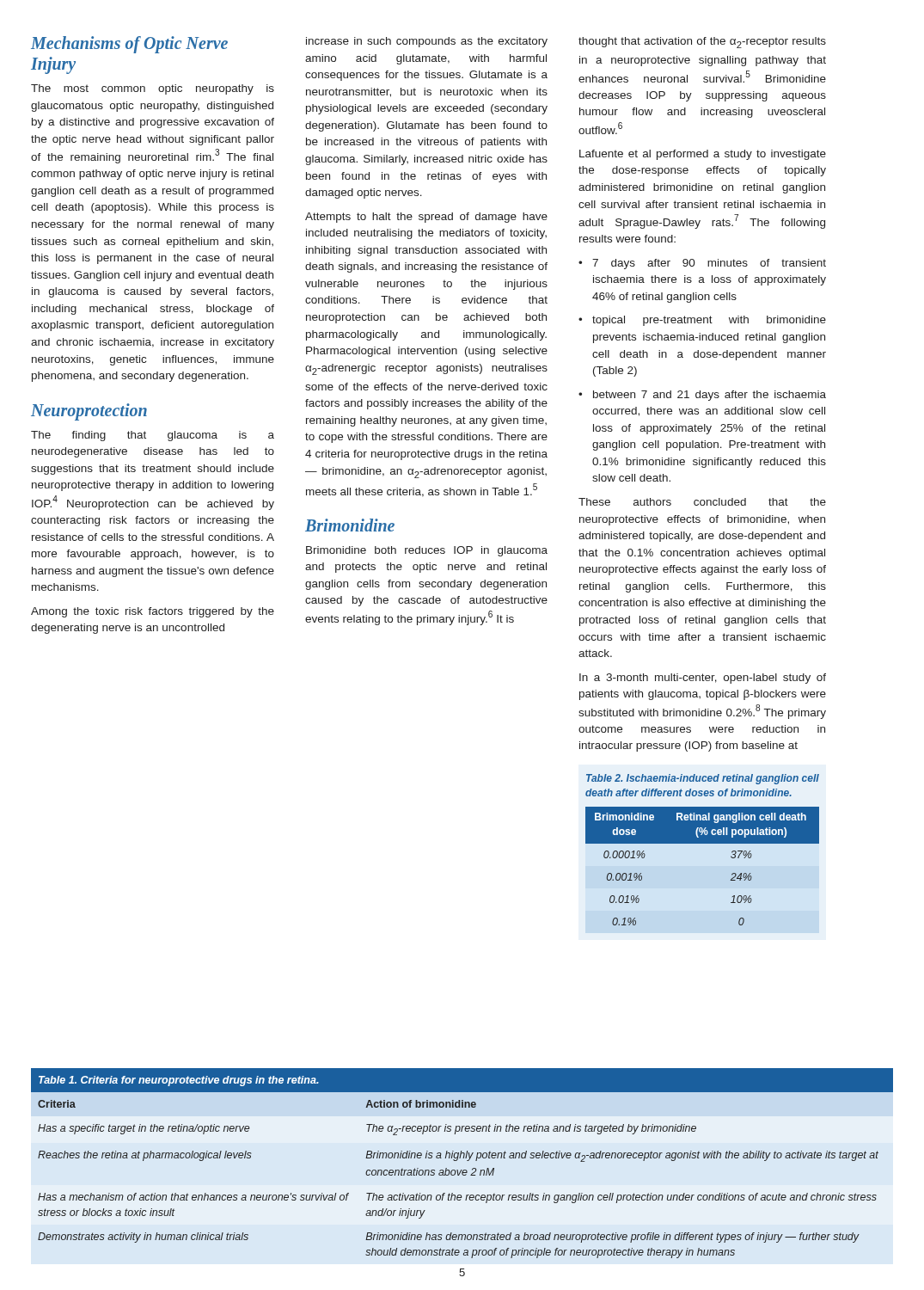Image resolution: width=924 pixels, height=1290 pixels.
Task: Select the table that reads "Has a mechanism"
Action: (x=462, y=1166)
